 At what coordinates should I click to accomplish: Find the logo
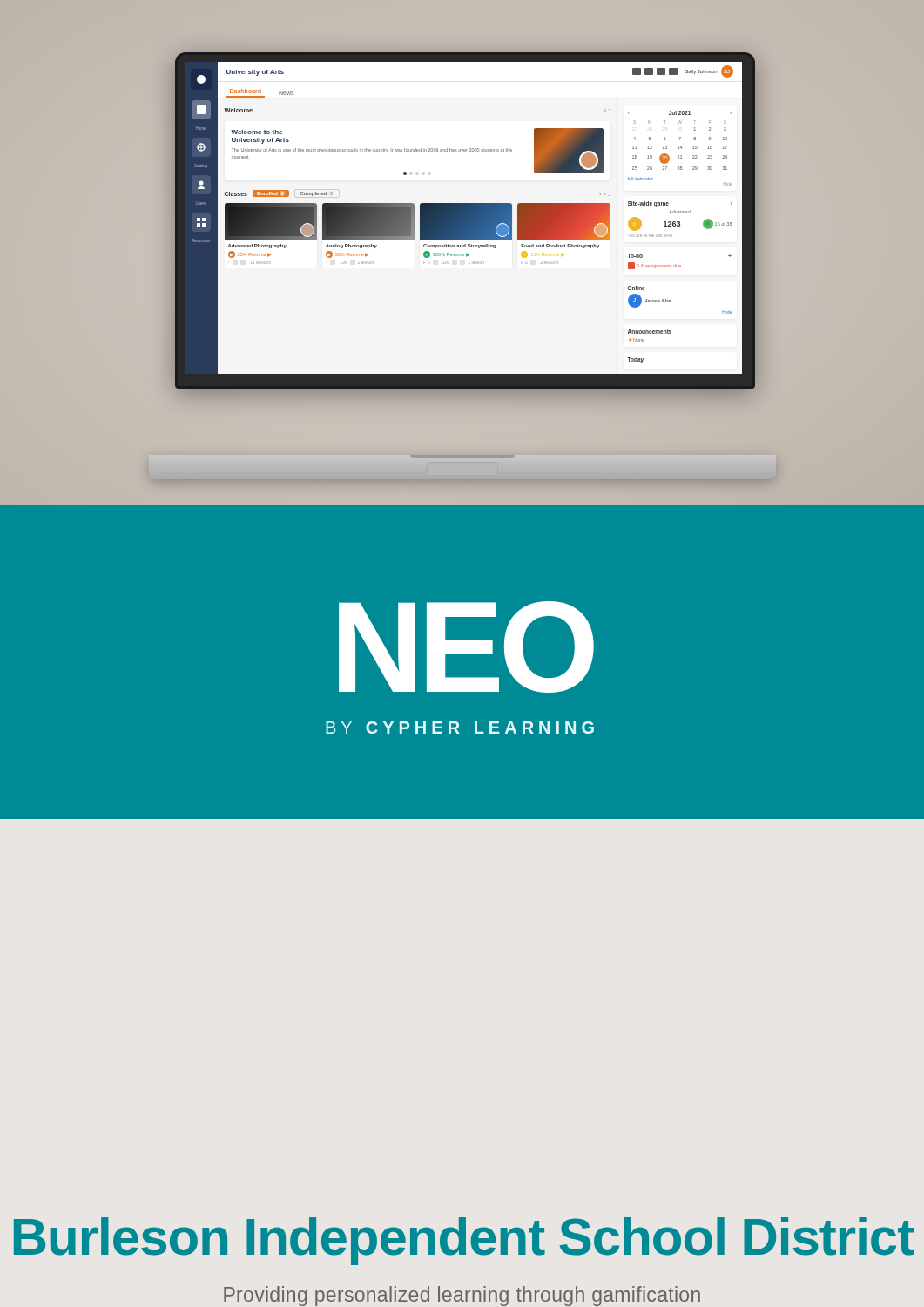462,662
